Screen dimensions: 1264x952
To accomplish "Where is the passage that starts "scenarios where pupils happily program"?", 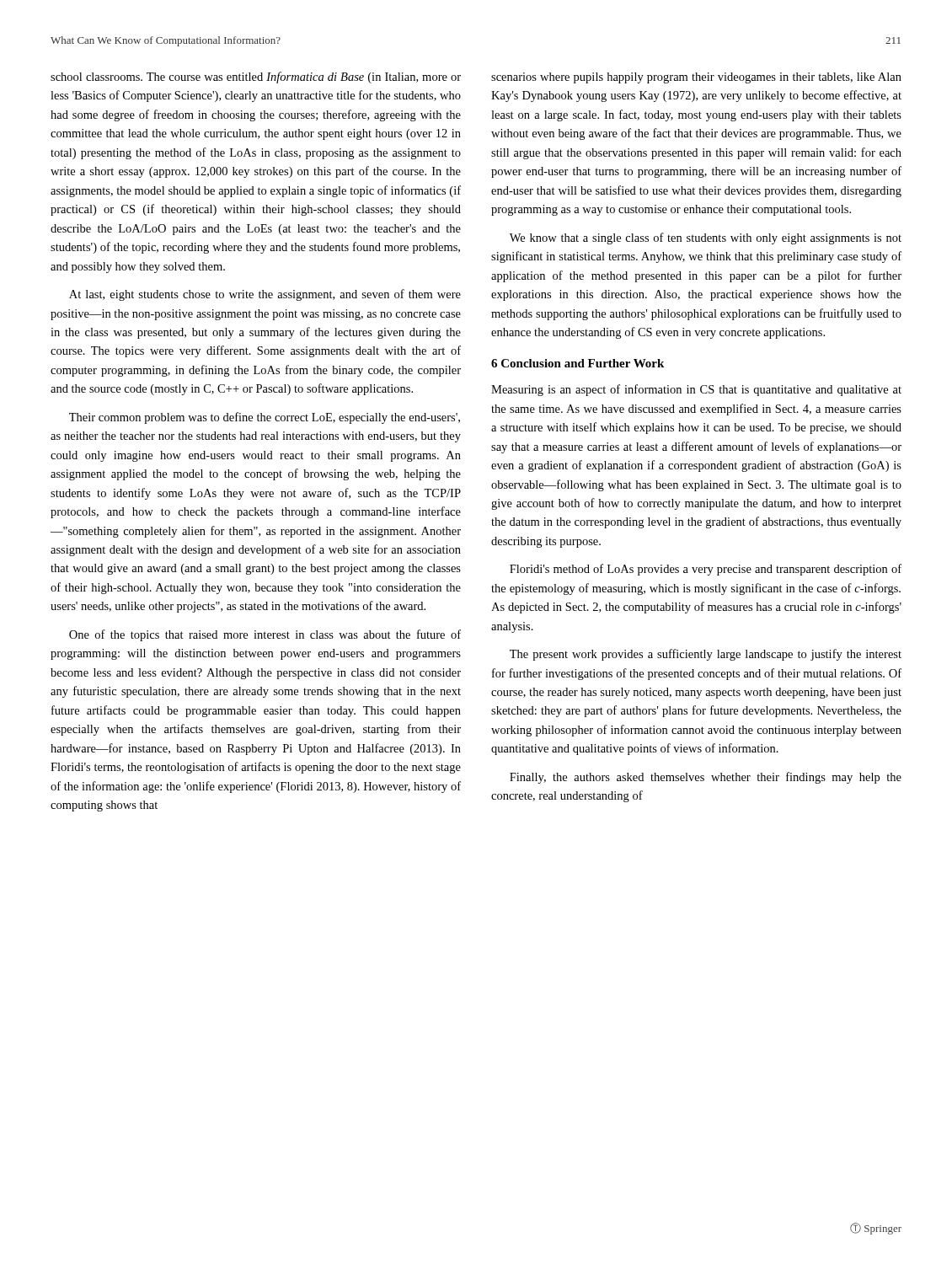I will 696,143.
